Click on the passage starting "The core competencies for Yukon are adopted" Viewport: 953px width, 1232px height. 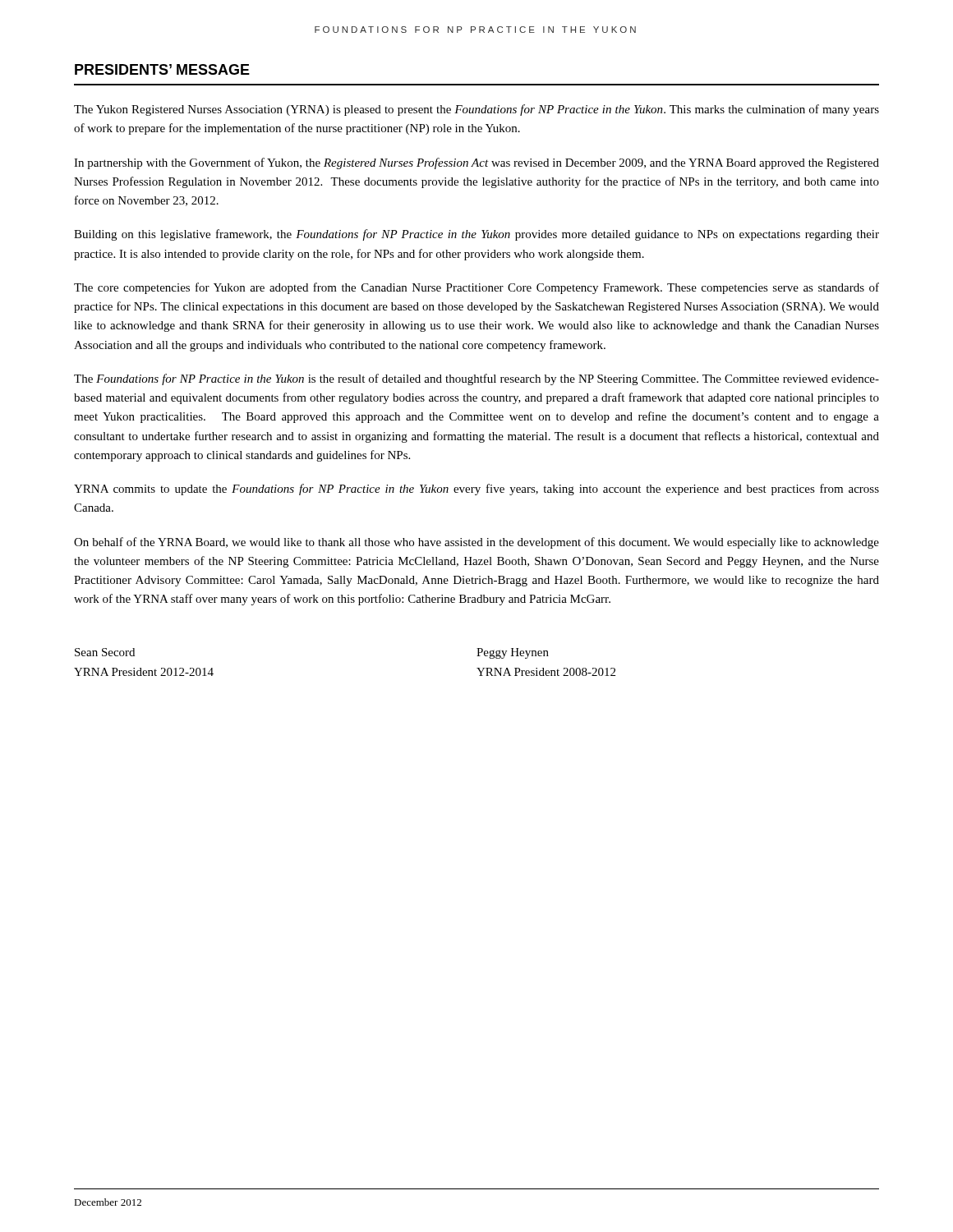(x=476, y=316)
